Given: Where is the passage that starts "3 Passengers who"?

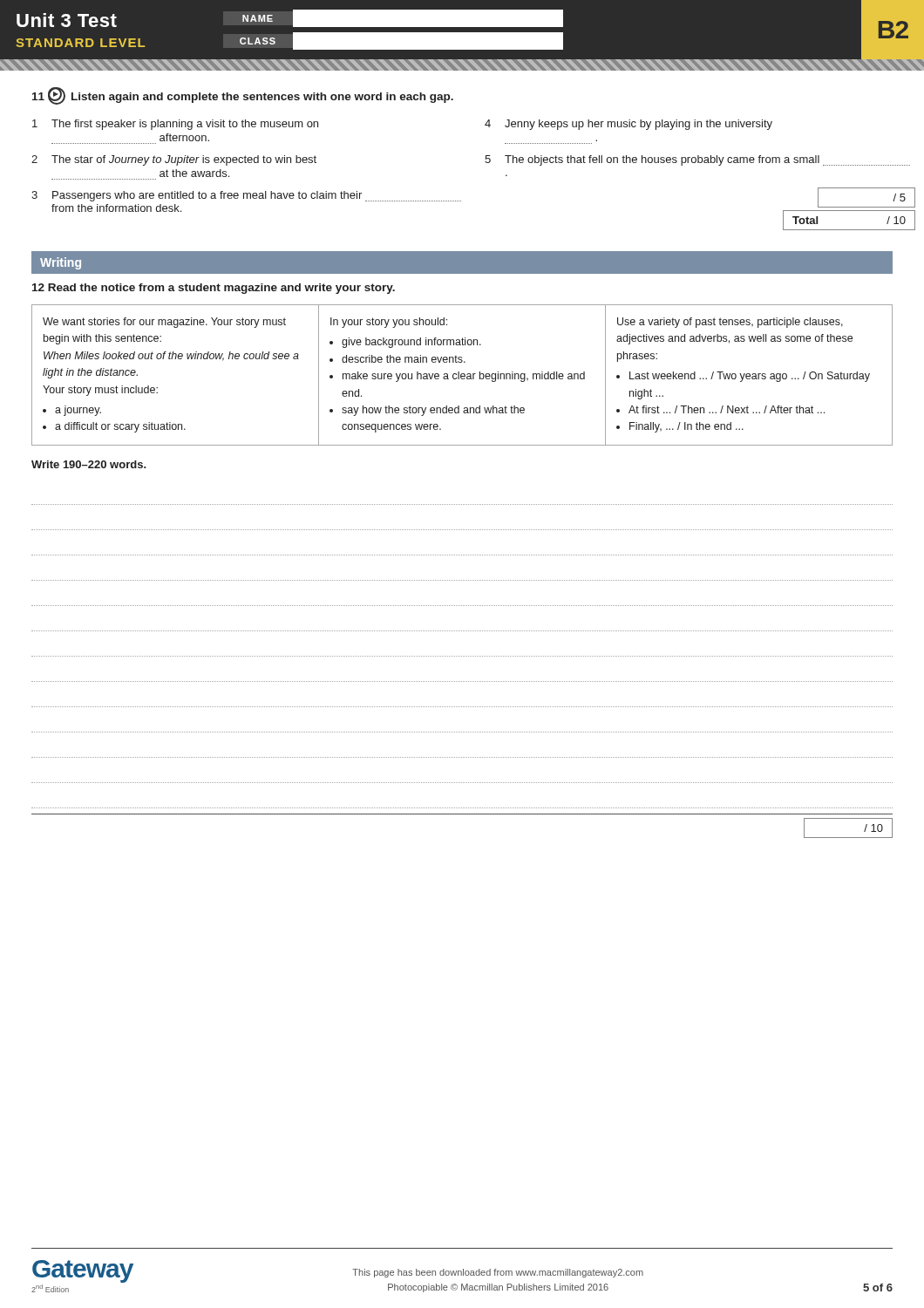Looking at the screenshot, I should click(247, 201).
